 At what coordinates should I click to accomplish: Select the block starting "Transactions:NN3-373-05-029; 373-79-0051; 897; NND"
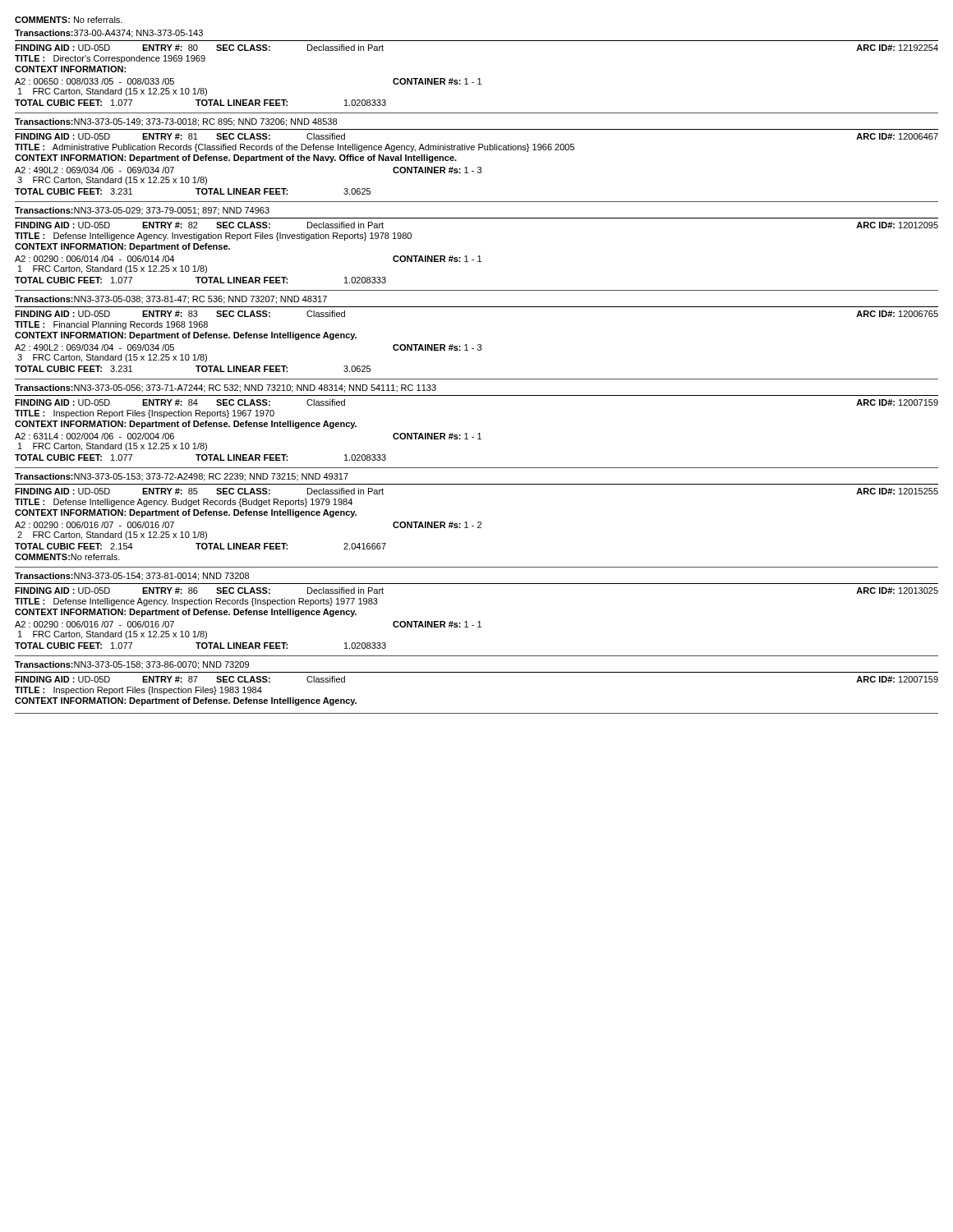(x=142, y=210)
